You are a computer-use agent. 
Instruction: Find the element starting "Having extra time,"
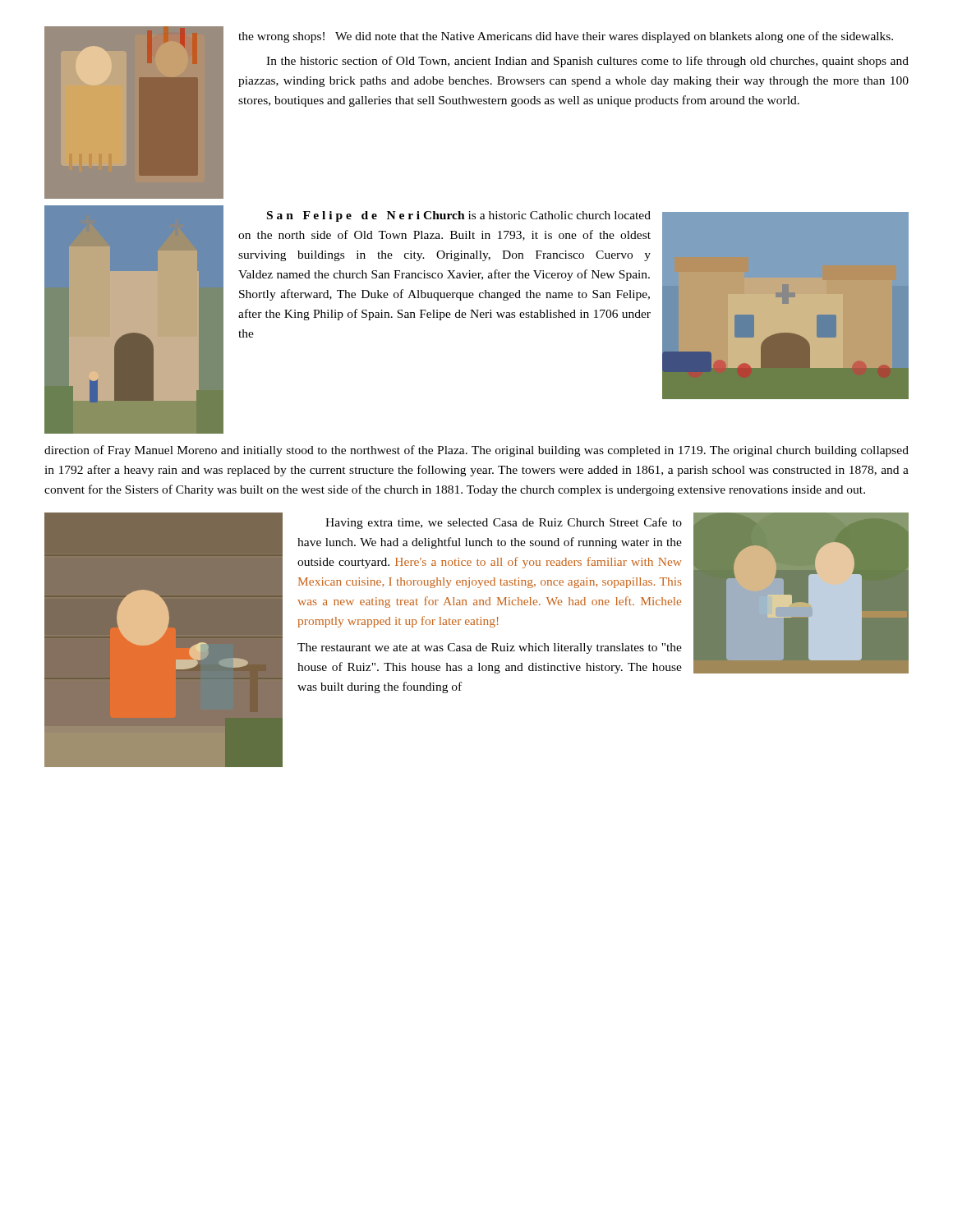tap(490, 605)
